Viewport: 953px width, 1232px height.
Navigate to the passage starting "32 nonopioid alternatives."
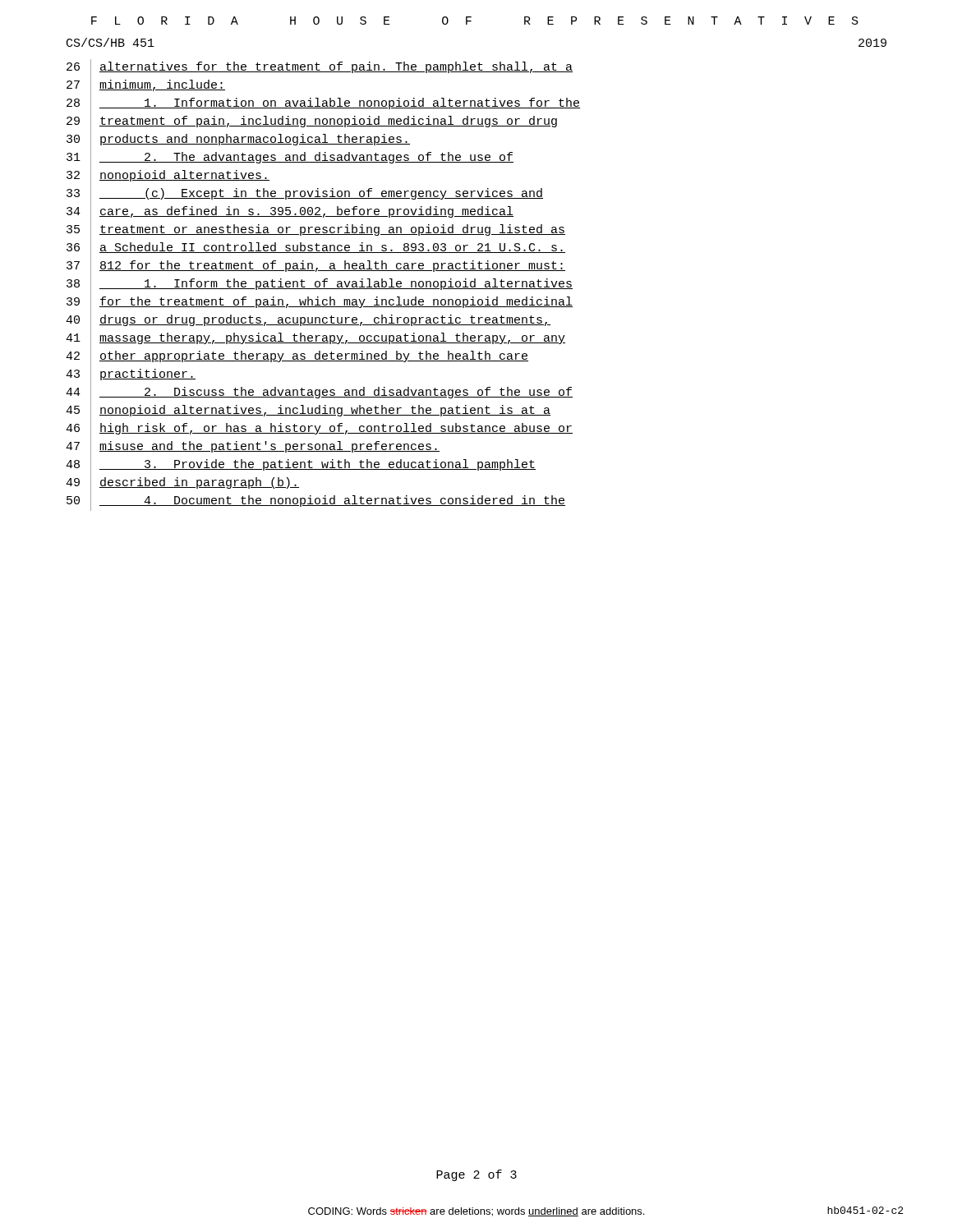168,177
